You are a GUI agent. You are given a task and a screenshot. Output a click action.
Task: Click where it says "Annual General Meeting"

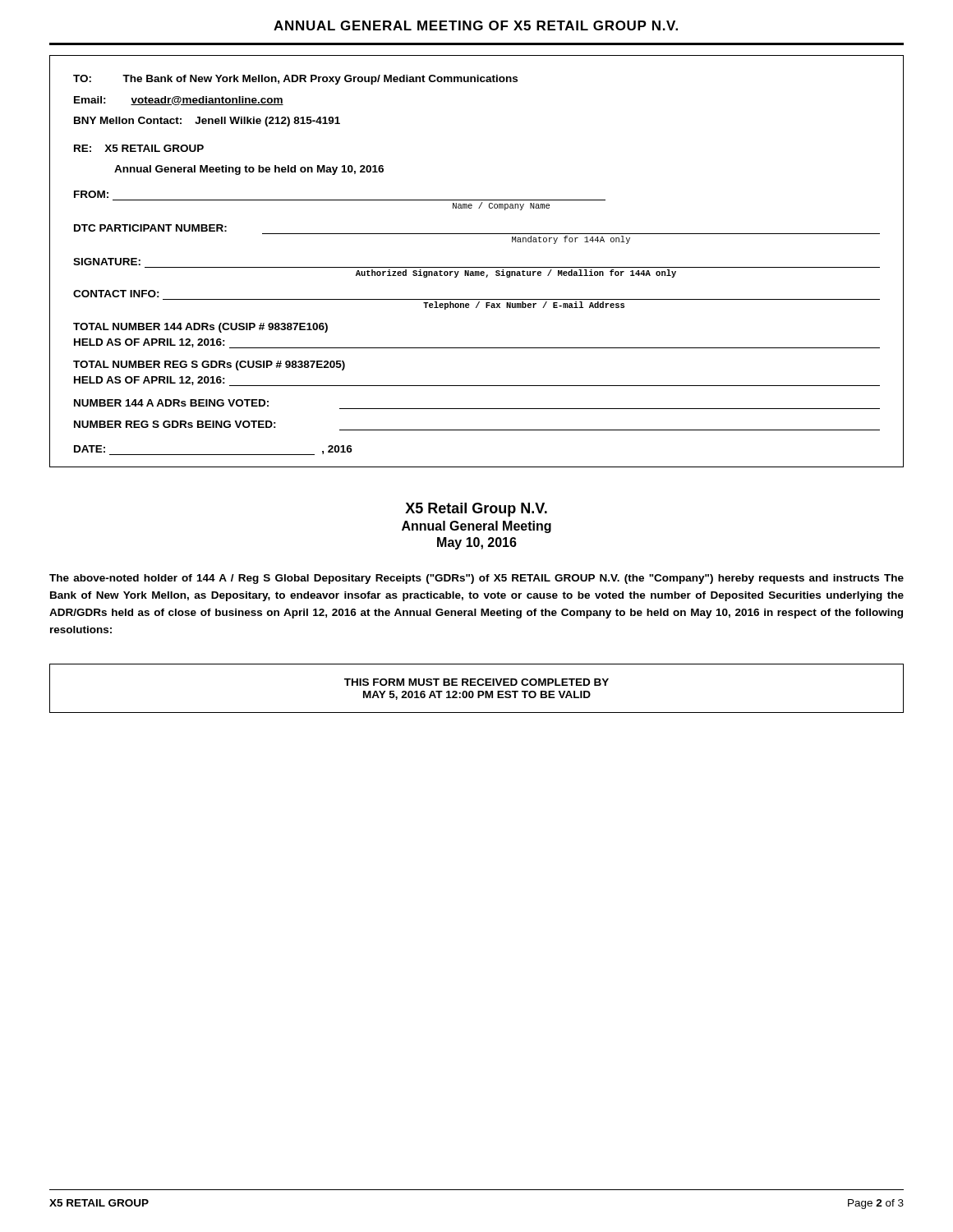coord(476,526)
